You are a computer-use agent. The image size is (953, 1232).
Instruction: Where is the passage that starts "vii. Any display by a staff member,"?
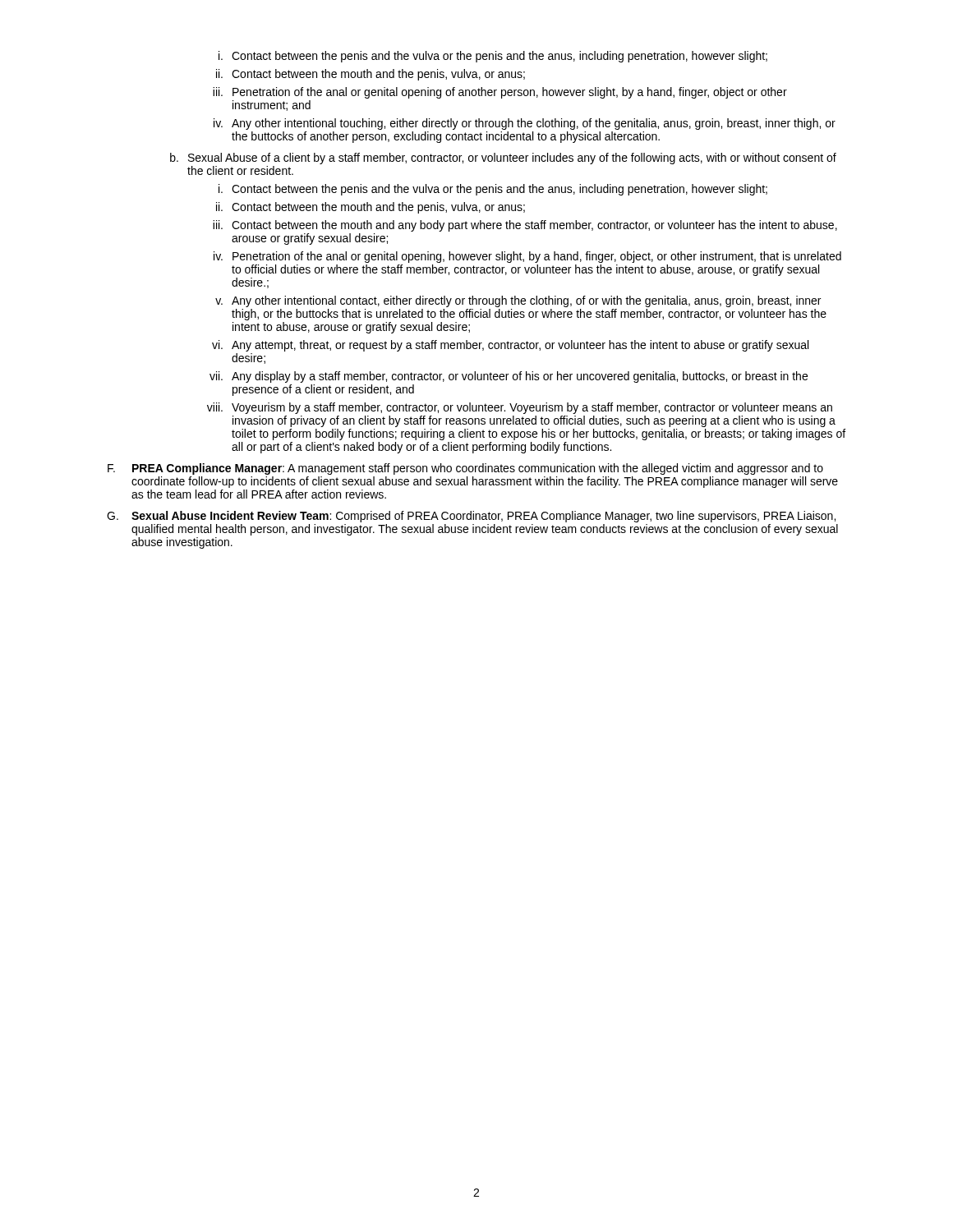click(518, 383)
